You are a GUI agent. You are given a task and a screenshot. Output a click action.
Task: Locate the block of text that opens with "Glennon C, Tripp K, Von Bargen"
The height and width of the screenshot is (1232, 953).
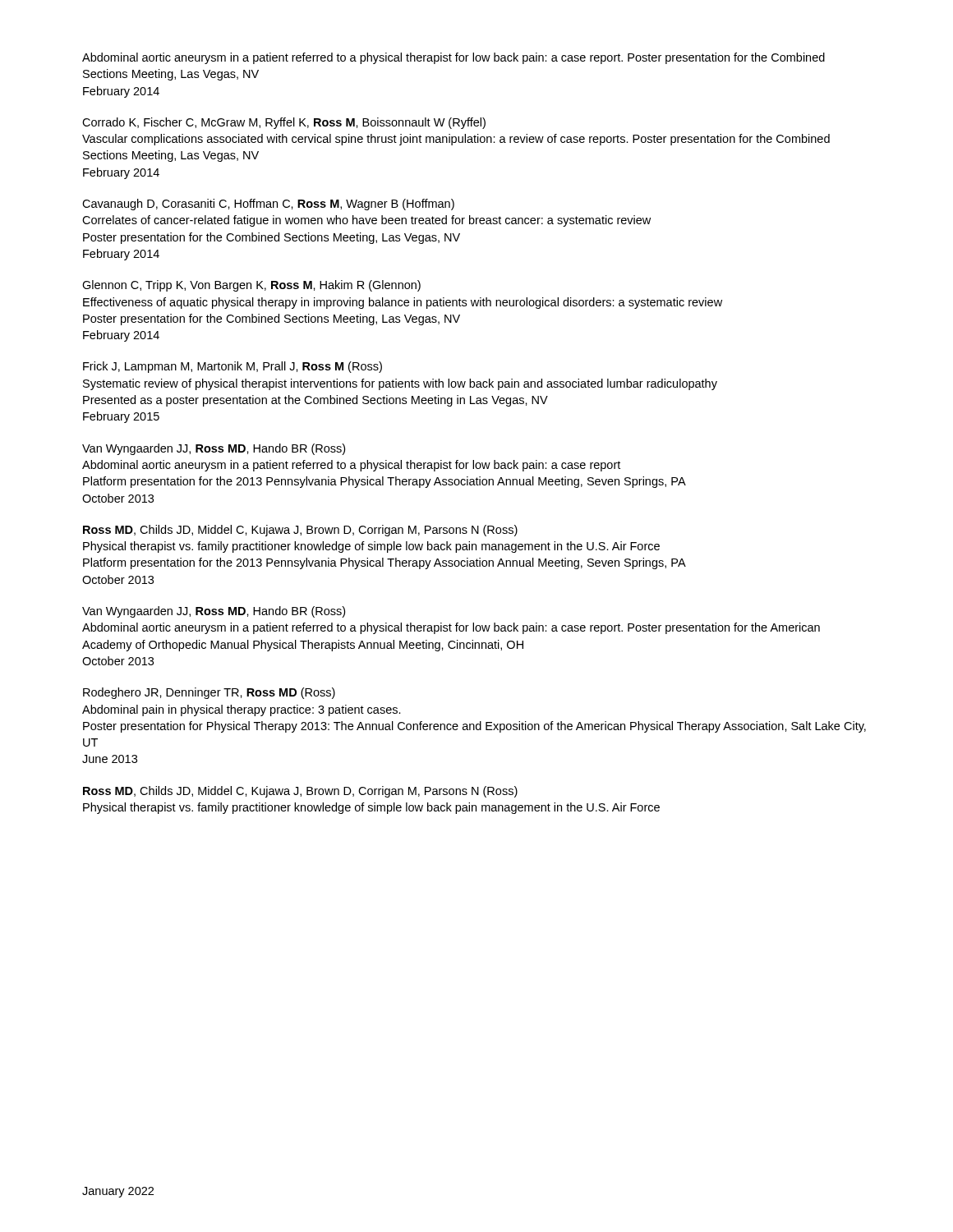coord(402,310)
